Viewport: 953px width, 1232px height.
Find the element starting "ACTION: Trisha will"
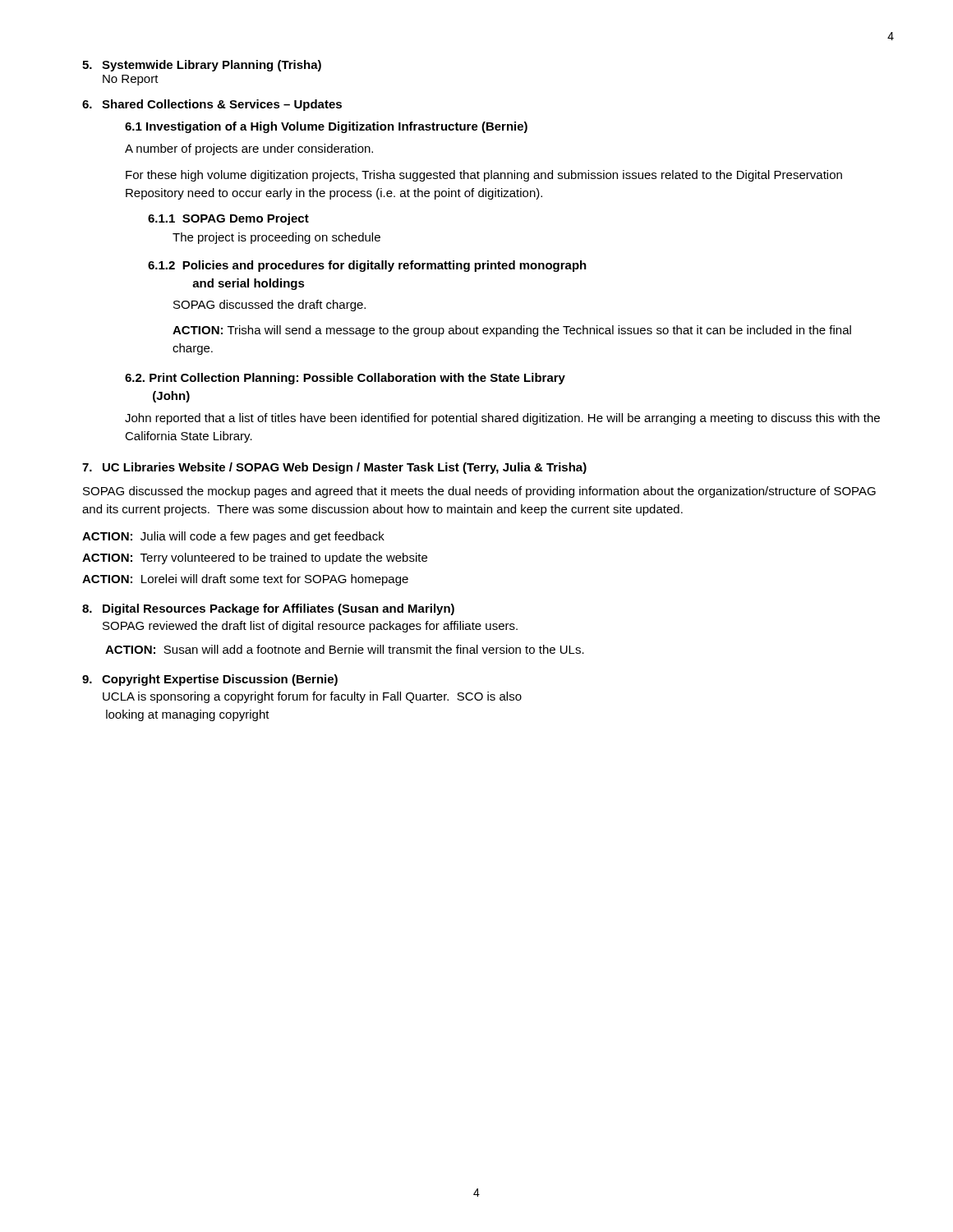coord(512,339)
